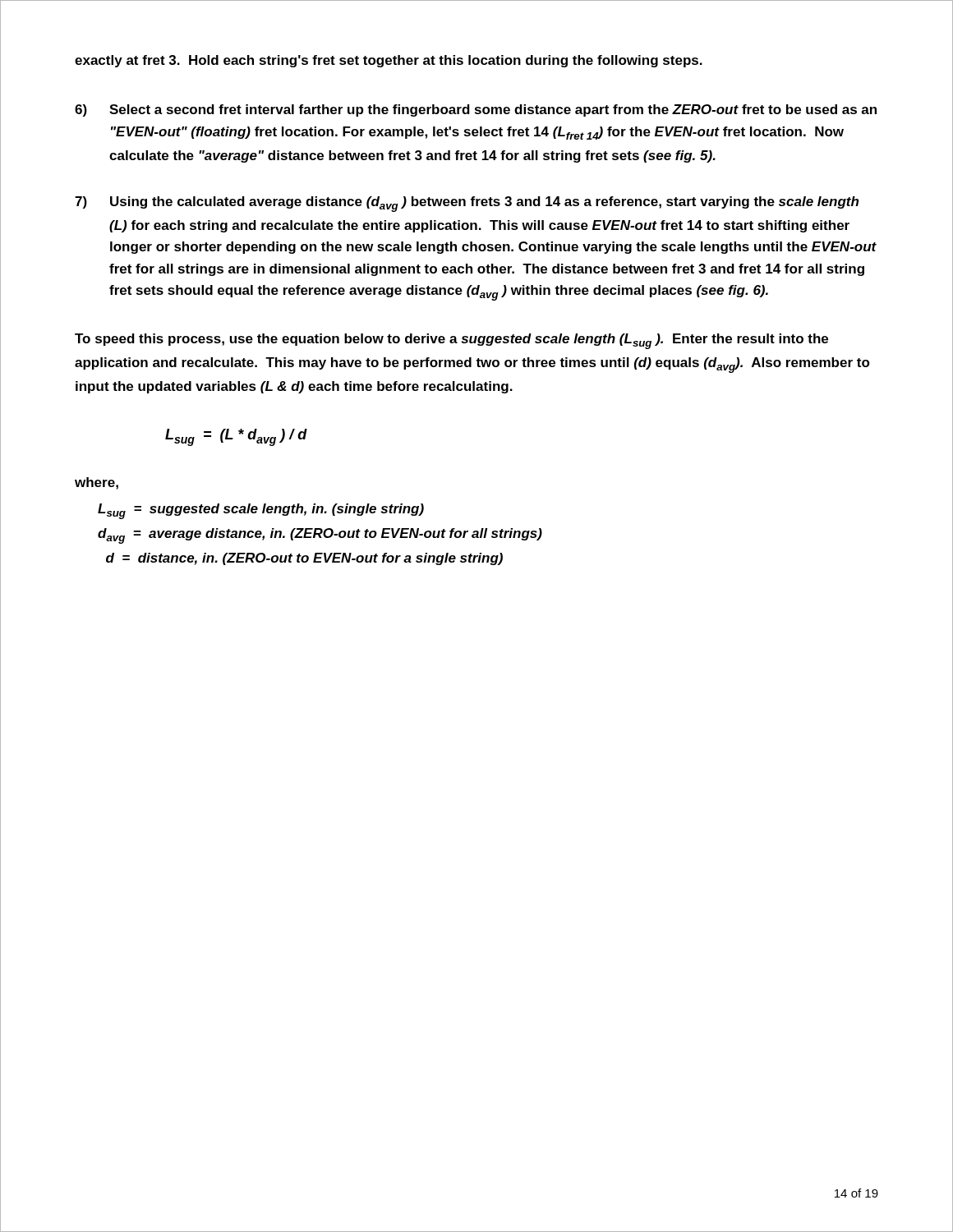Locate the region starting "Lsug = (L *"
Image resolution: width=953 pixels, height=1232 pixels.
(x=236, y=436)
